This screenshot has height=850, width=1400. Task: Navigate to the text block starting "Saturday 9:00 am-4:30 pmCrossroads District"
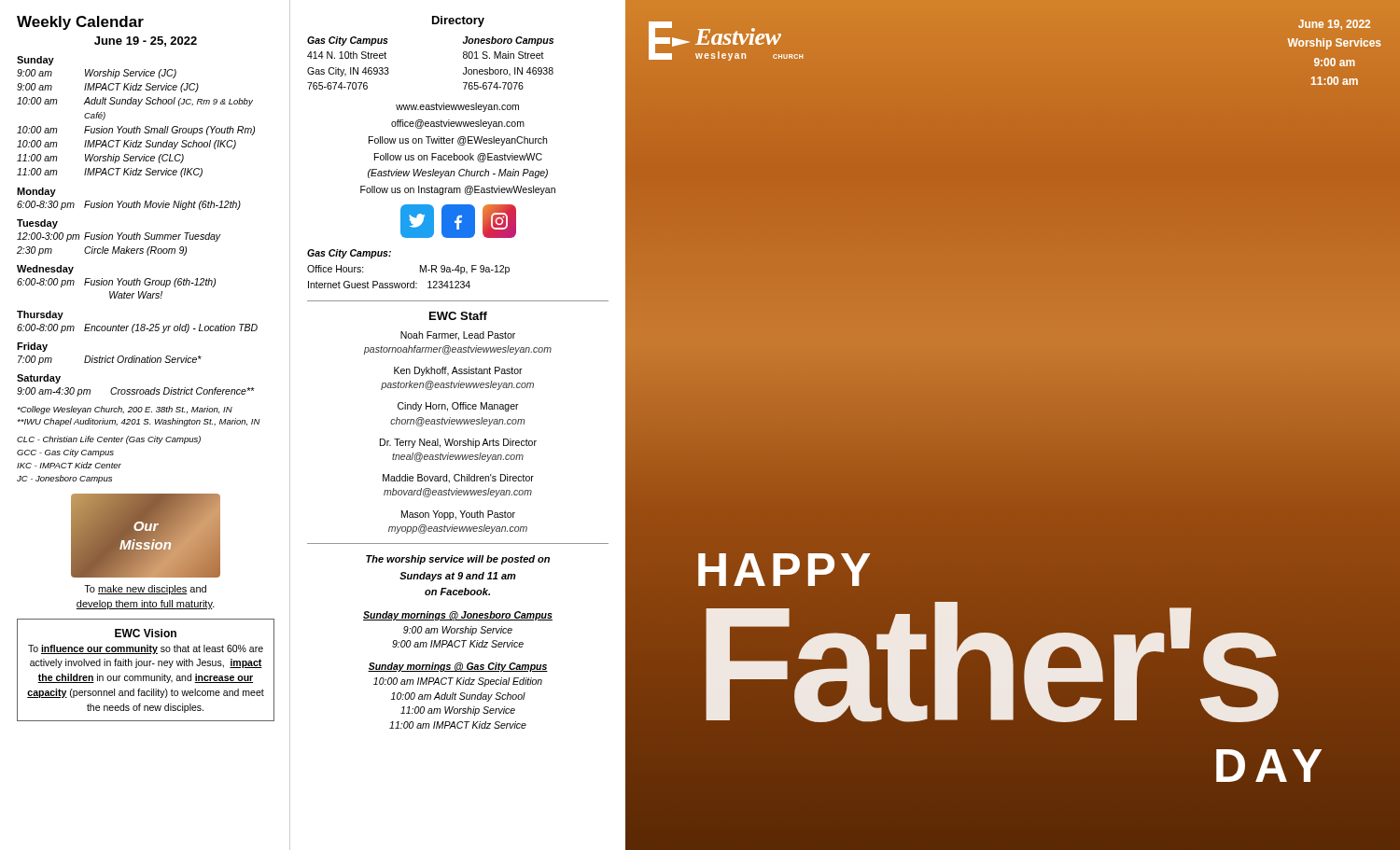point(146,385)
